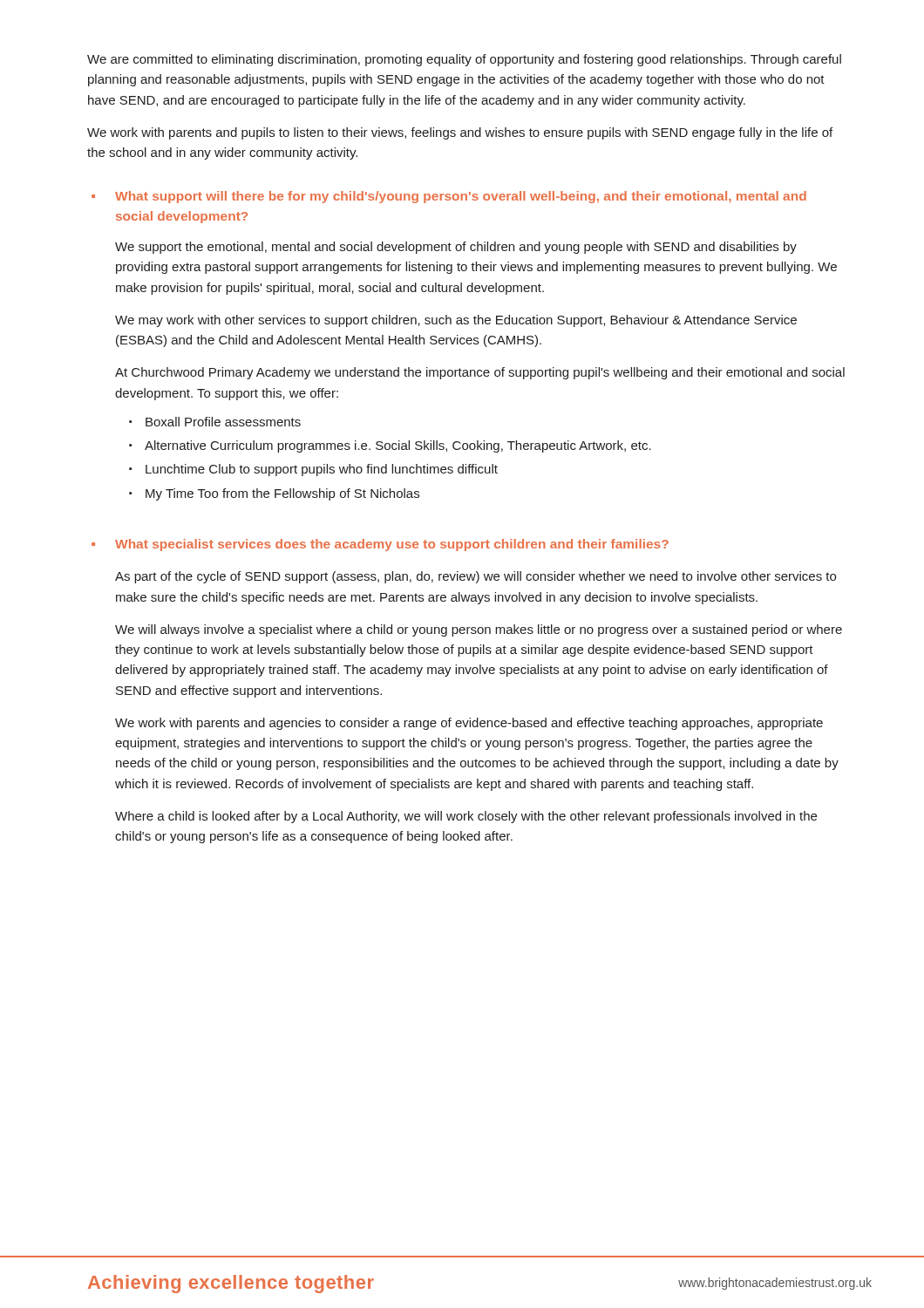The image size is (924, 1308).
Task: Select the text block starting "We may work with"
Action: (x=456, y=330)
